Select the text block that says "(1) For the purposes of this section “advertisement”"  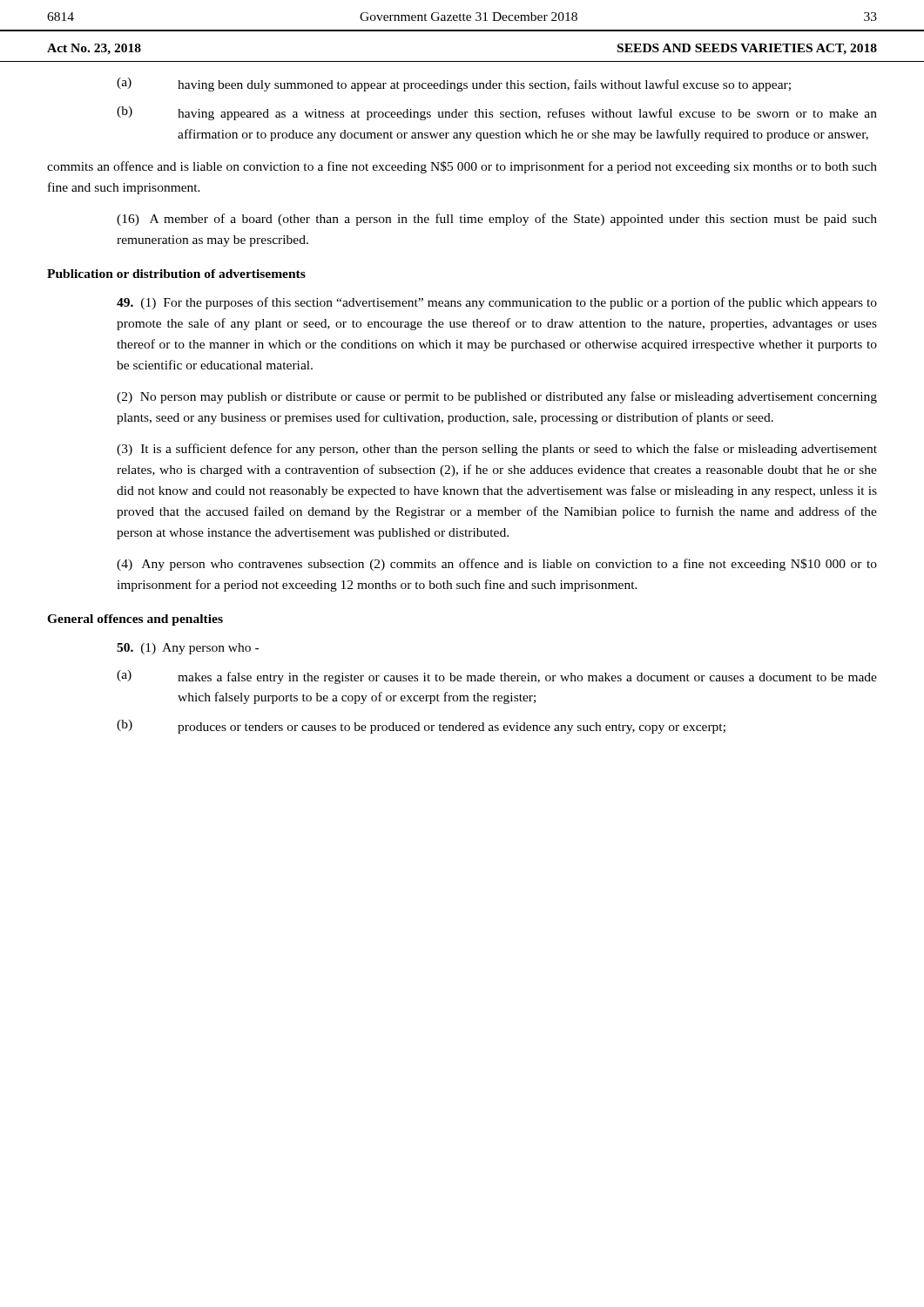(497, 333)
